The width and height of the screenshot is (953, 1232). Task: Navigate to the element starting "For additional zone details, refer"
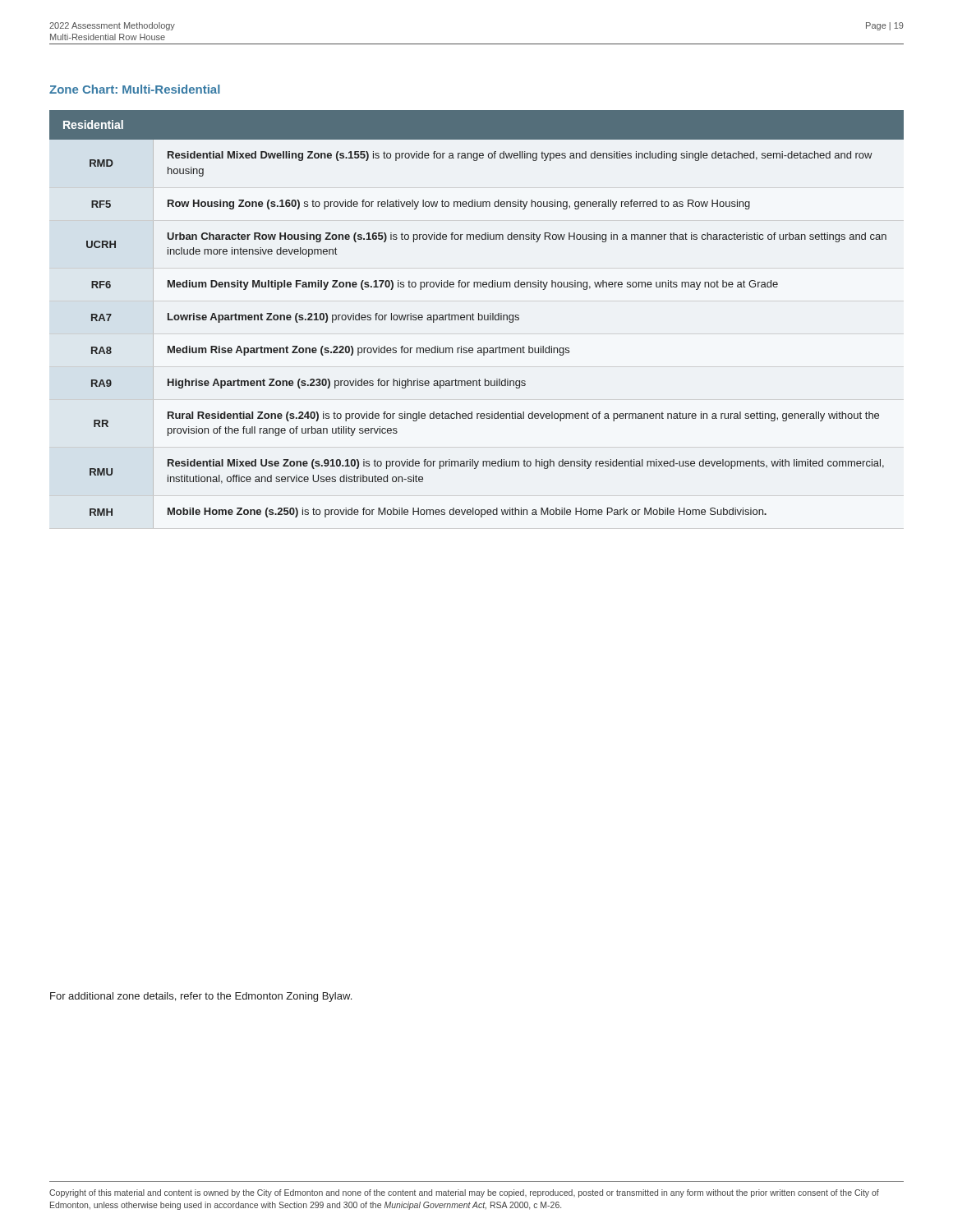click(201, 996)
